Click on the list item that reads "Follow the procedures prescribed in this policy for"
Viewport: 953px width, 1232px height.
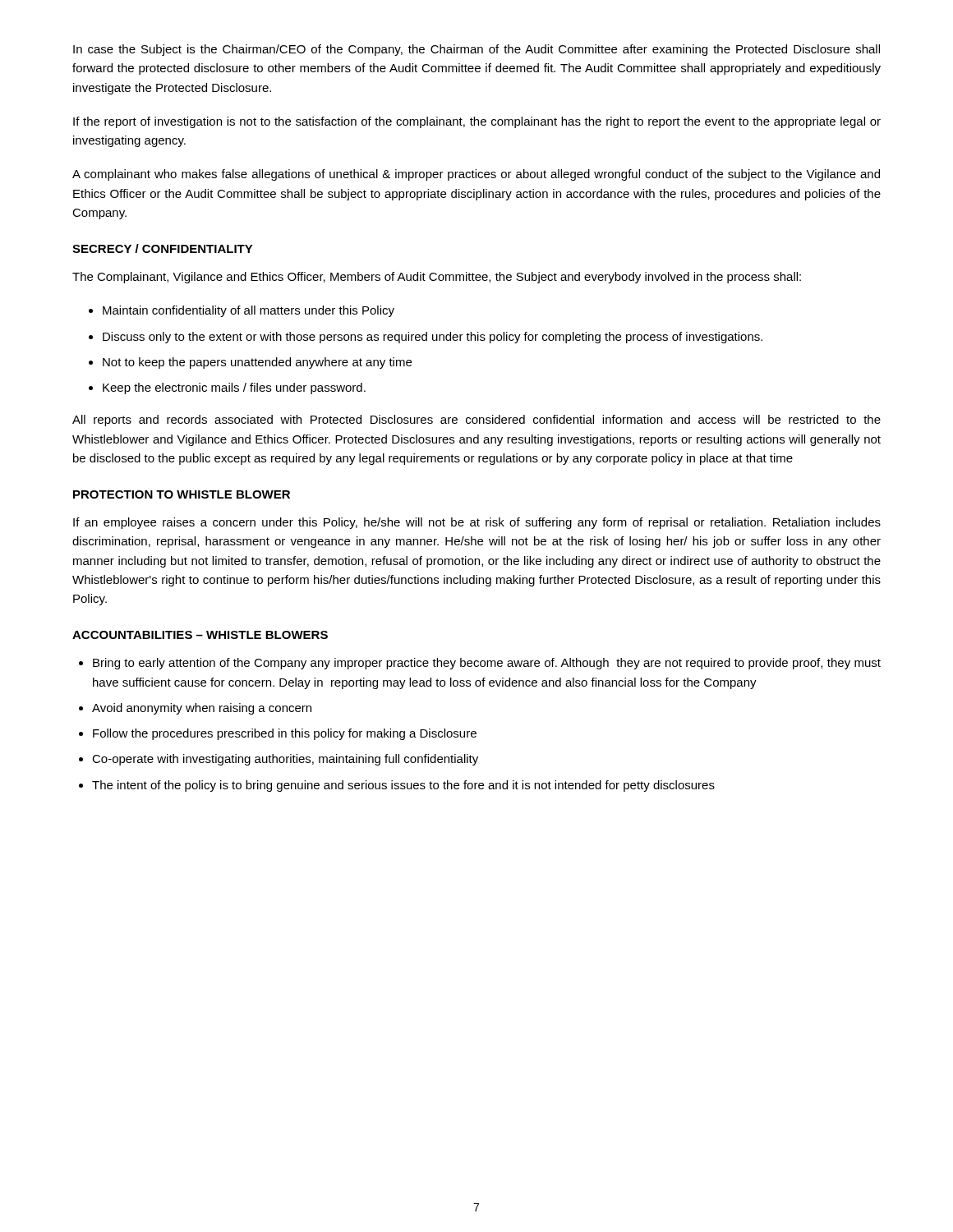285,733
